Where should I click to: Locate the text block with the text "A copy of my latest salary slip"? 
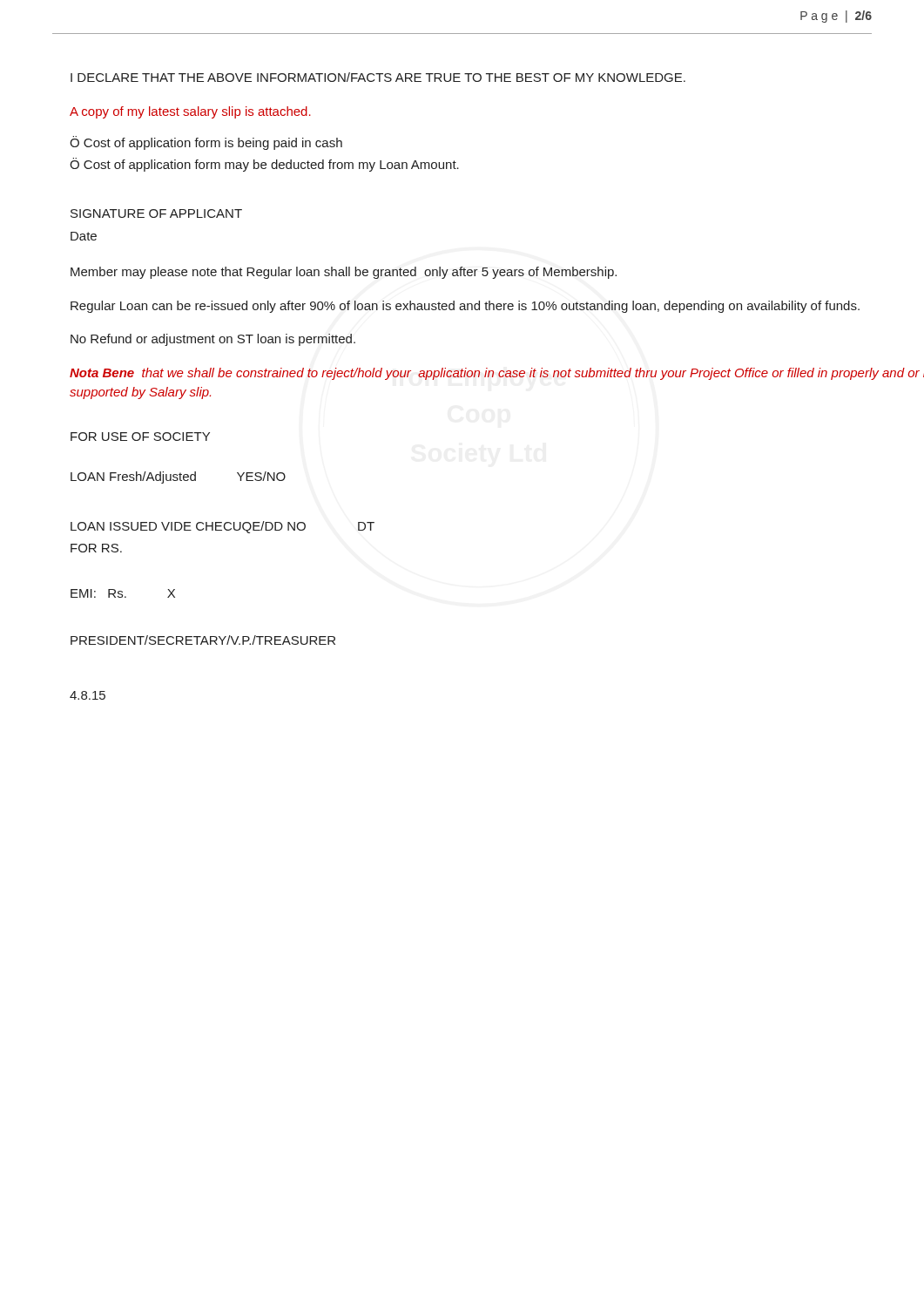pos(191,111)
